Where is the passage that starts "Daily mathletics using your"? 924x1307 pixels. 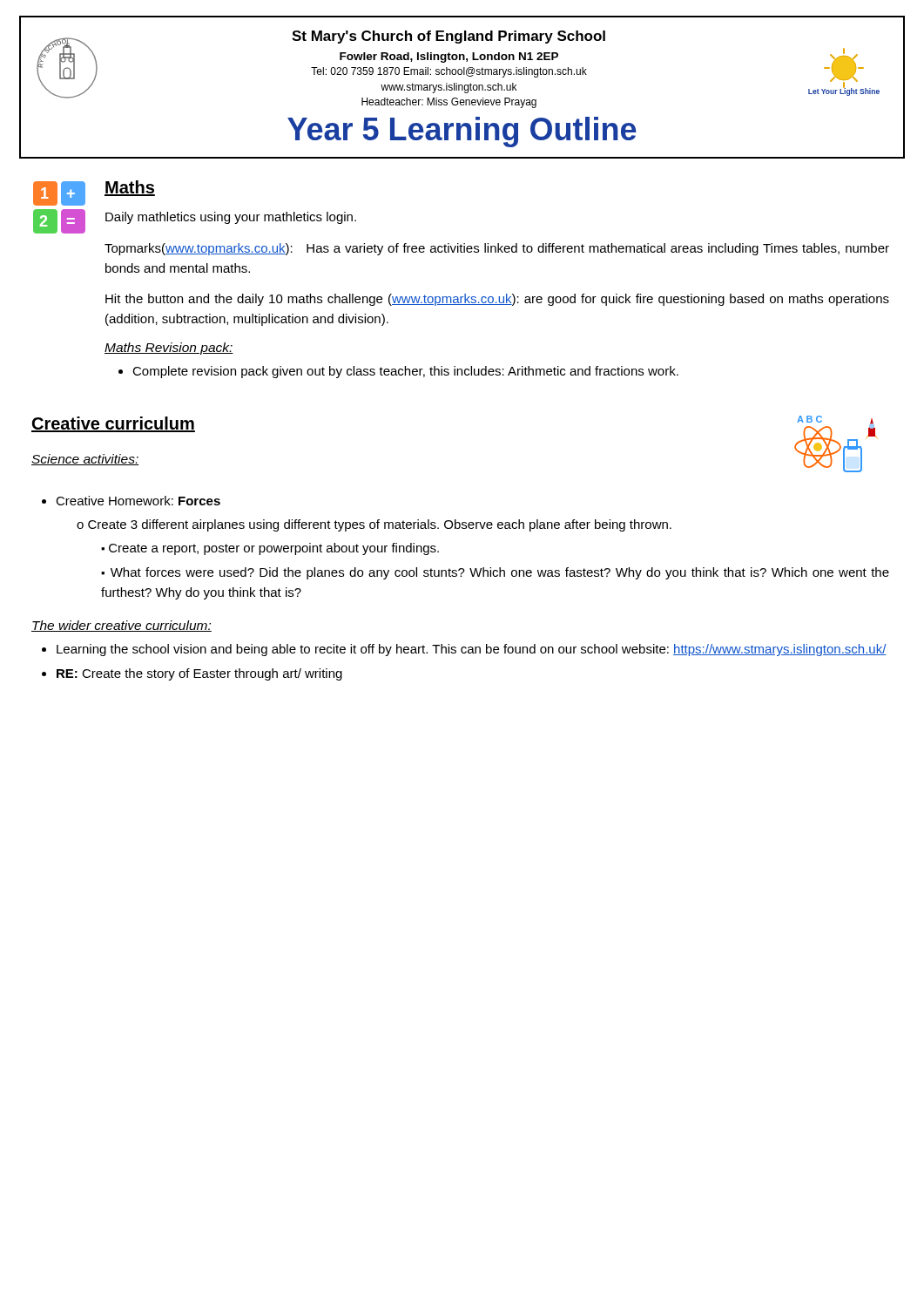231,217
